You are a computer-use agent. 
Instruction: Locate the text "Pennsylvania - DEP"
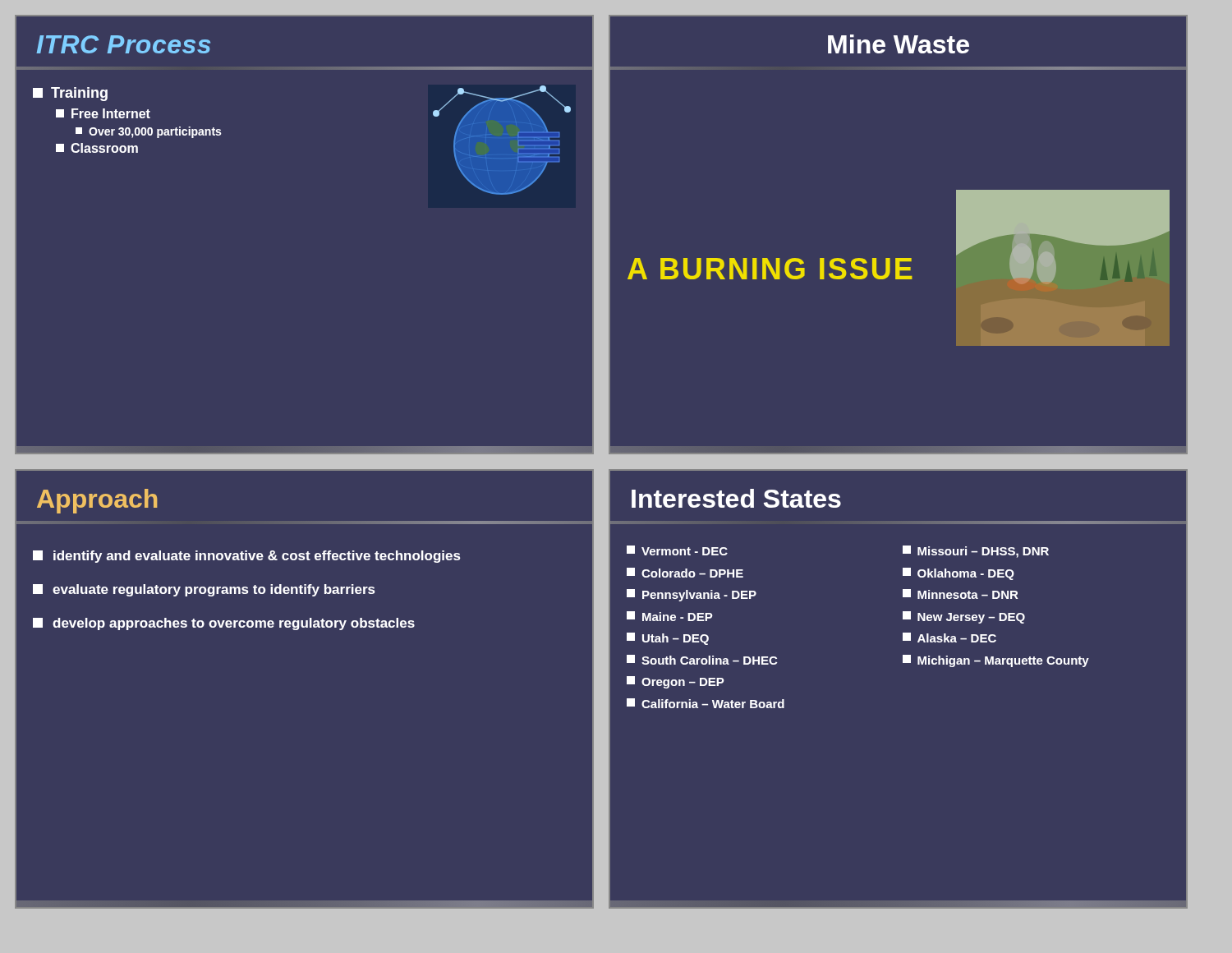[692, 595]
